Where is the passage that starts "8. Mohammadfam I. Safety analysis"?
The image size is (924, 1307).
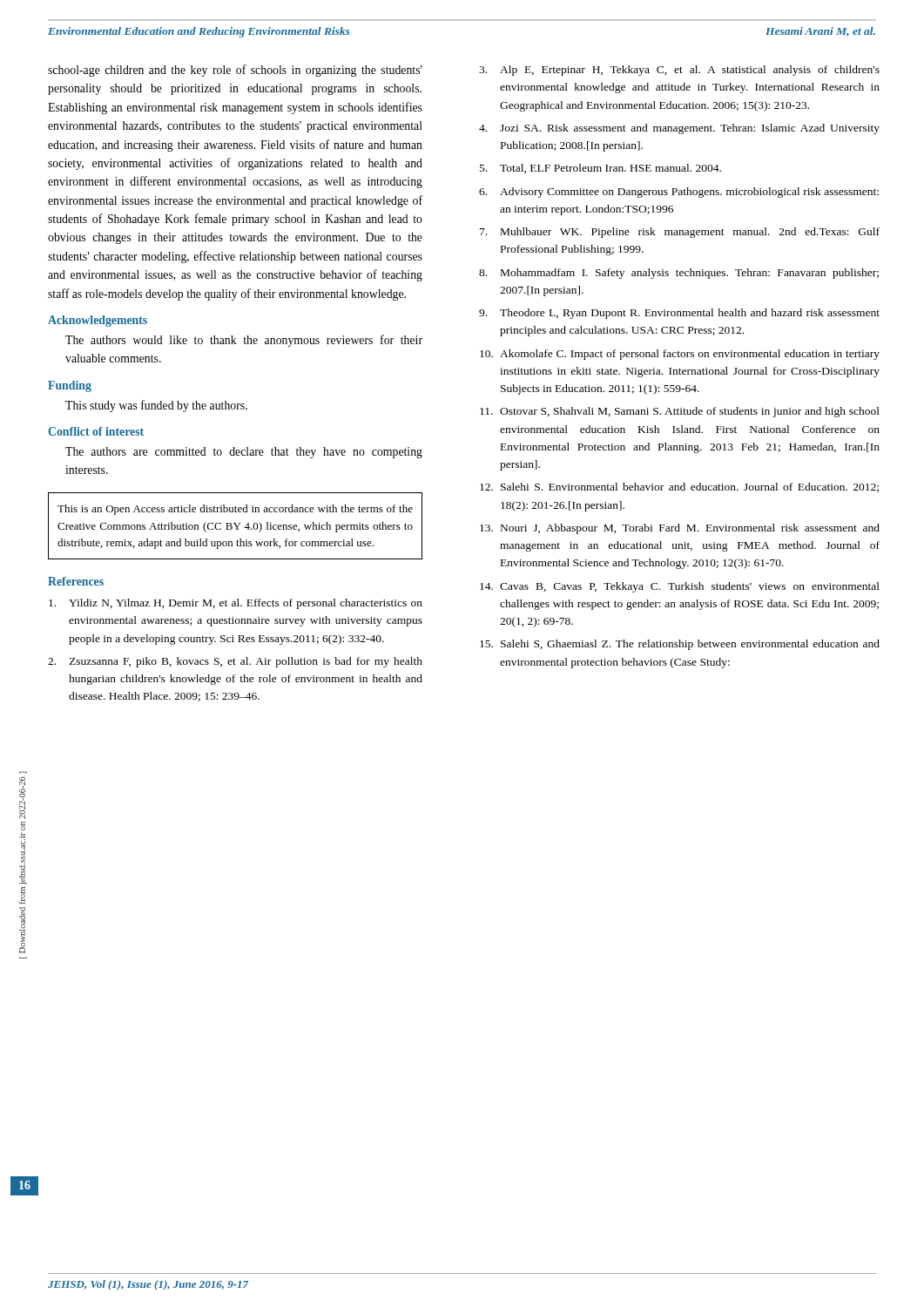tap(679, 281)
